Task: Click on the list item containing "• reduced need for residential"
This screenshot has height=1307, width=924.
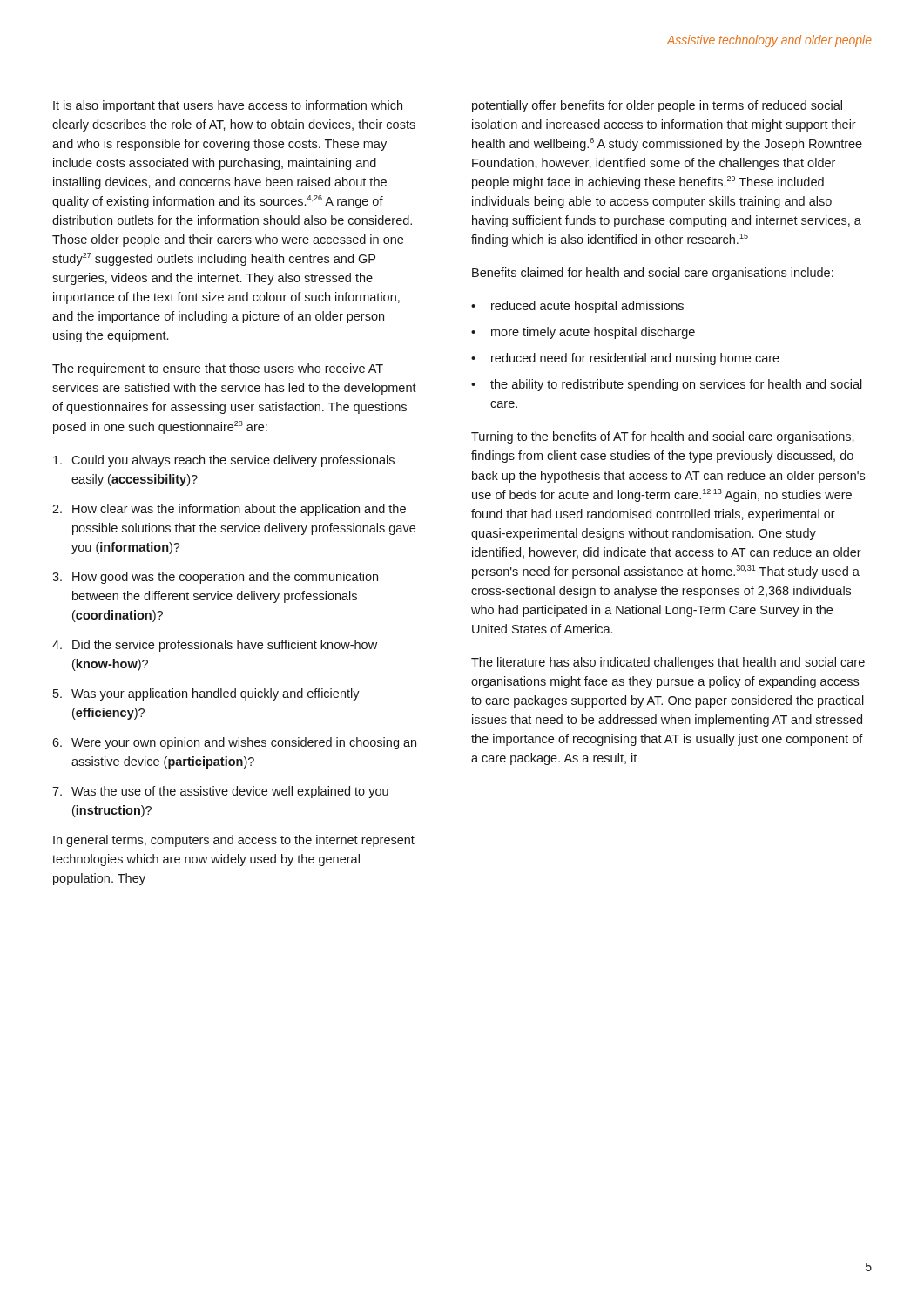Action: 625,358
